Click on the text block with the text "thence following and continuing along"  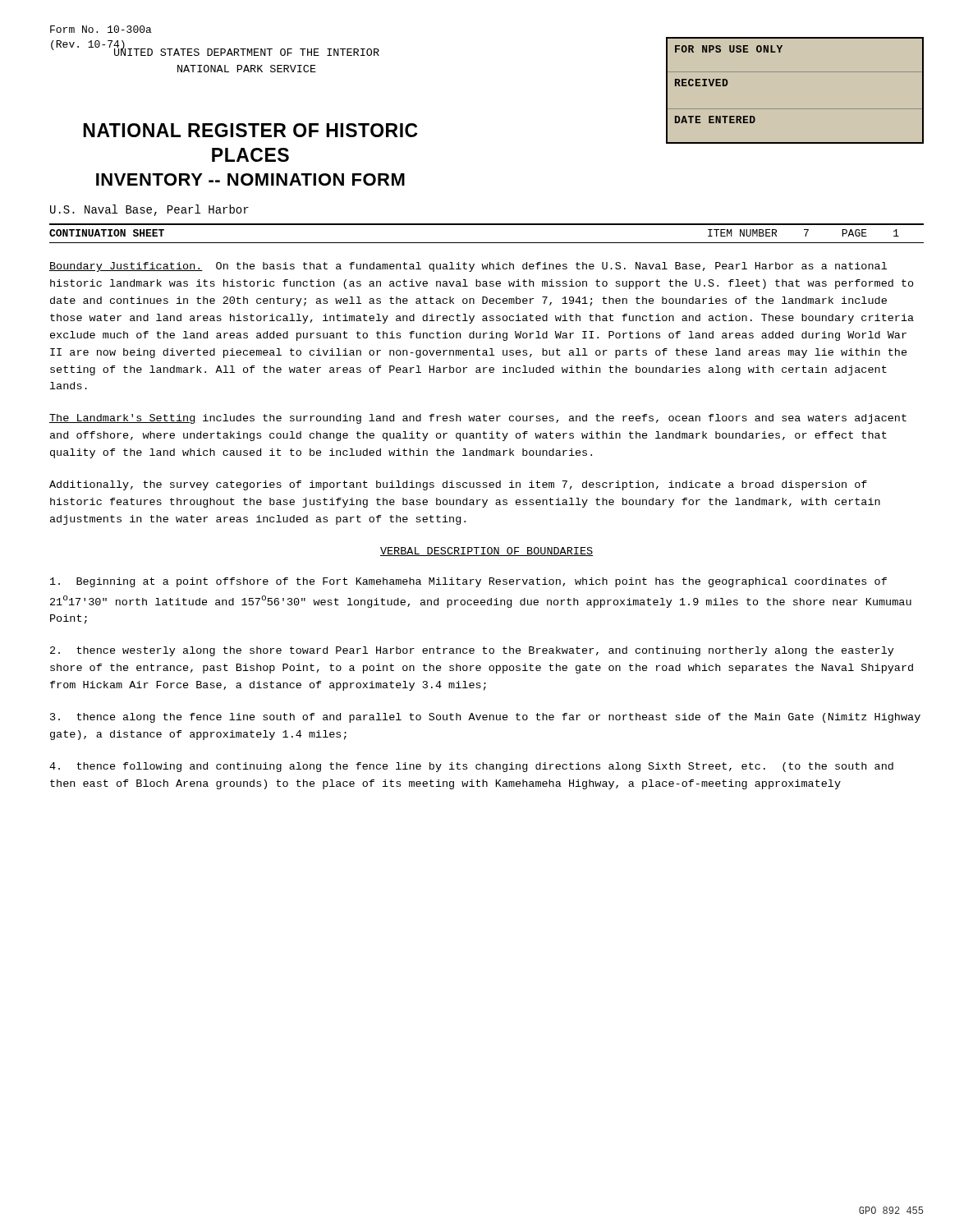click(486, 776)
